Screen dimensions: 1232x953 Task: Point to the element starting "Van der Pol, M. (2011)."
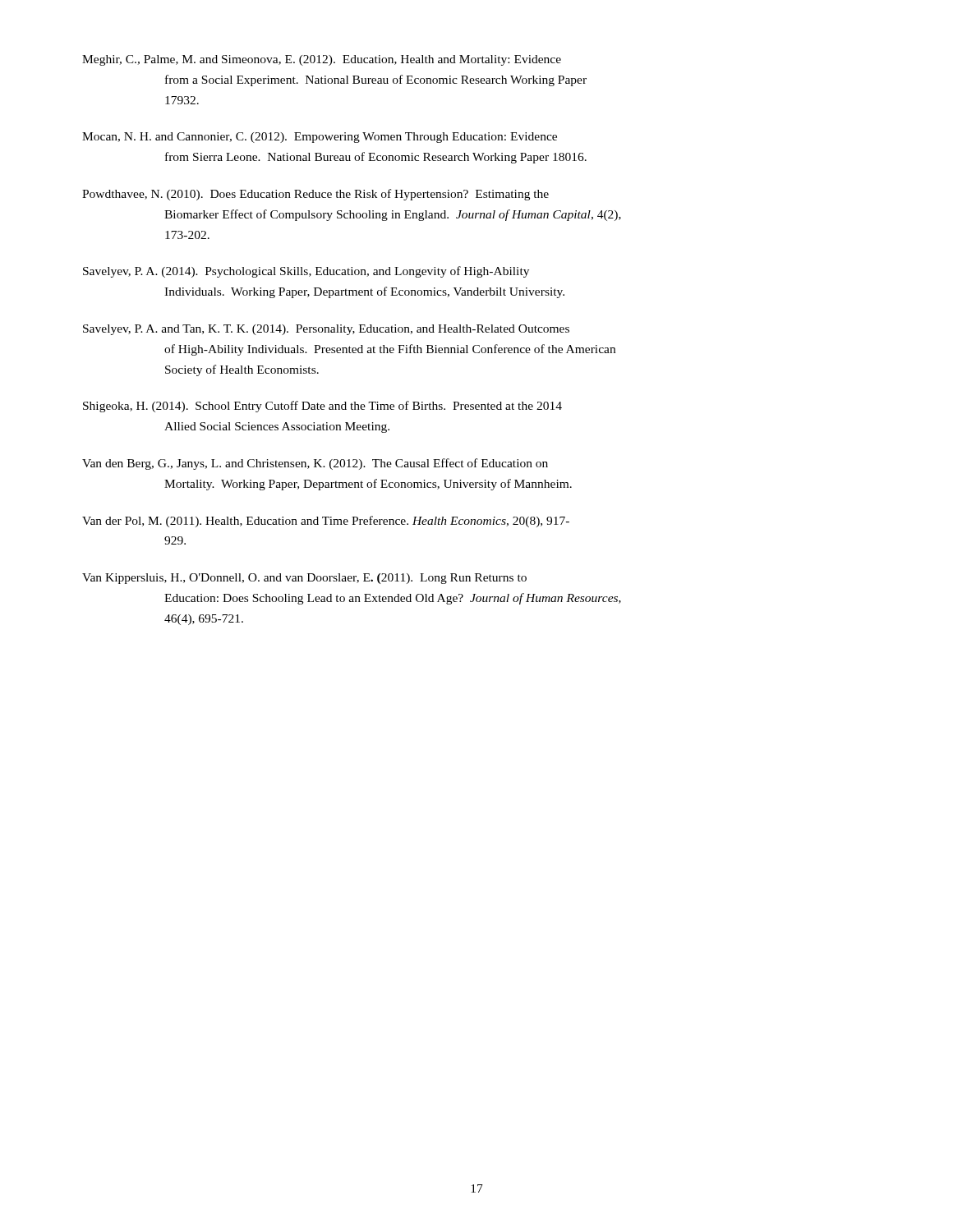(x=476, y=532)
